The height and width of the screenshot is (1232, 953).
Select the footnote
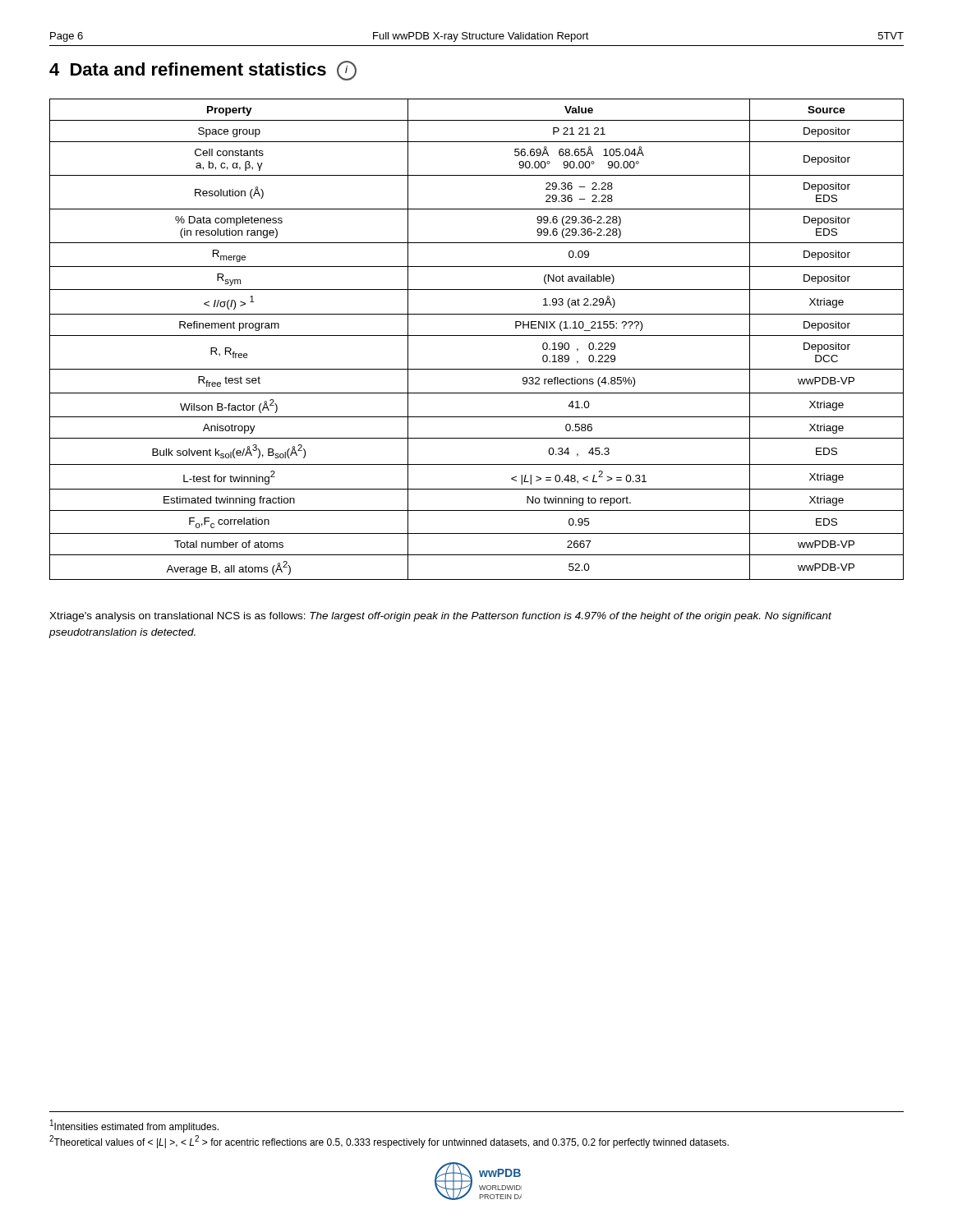tap(476, 1133)
